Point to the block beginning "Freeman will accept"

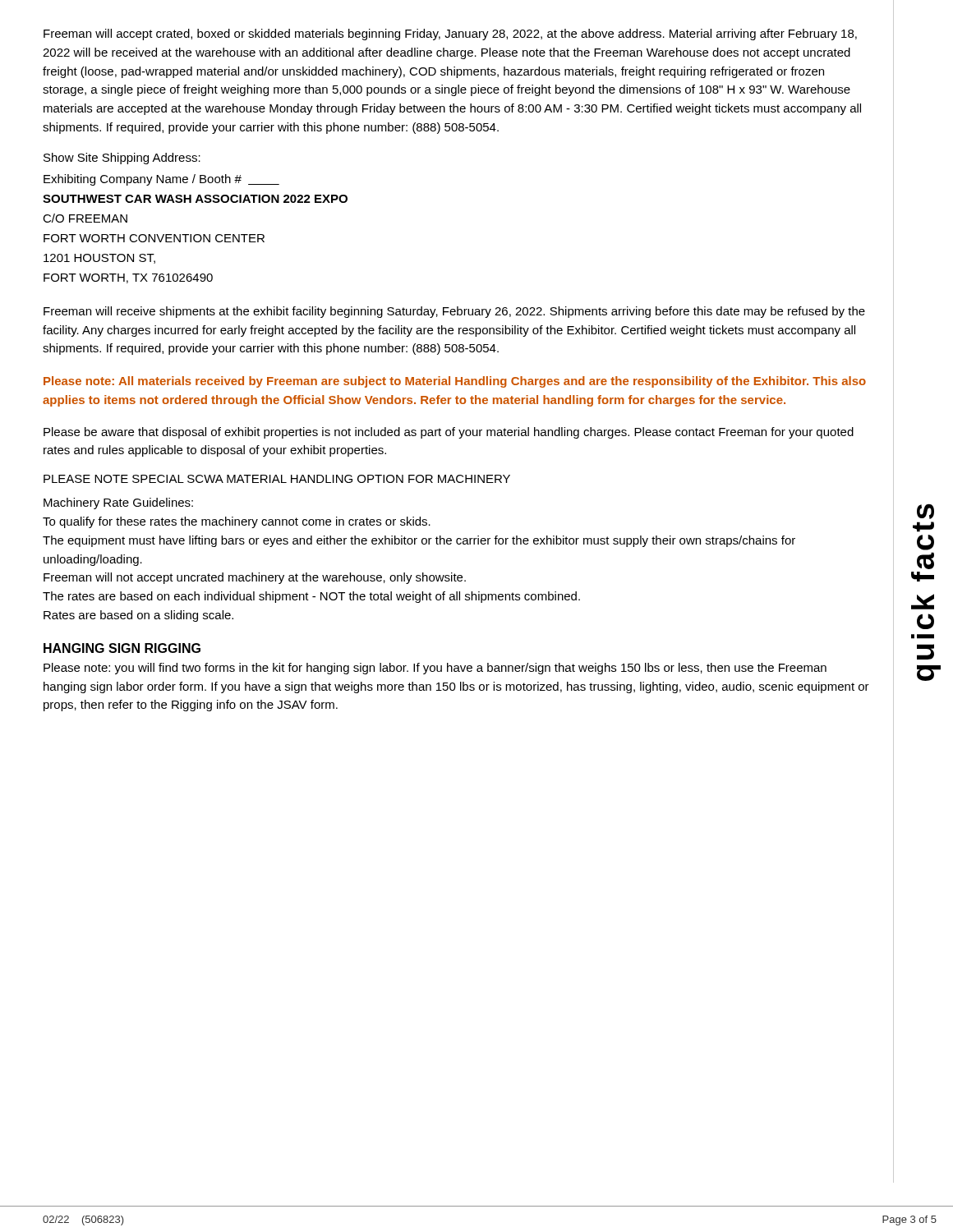pos(452,80)
